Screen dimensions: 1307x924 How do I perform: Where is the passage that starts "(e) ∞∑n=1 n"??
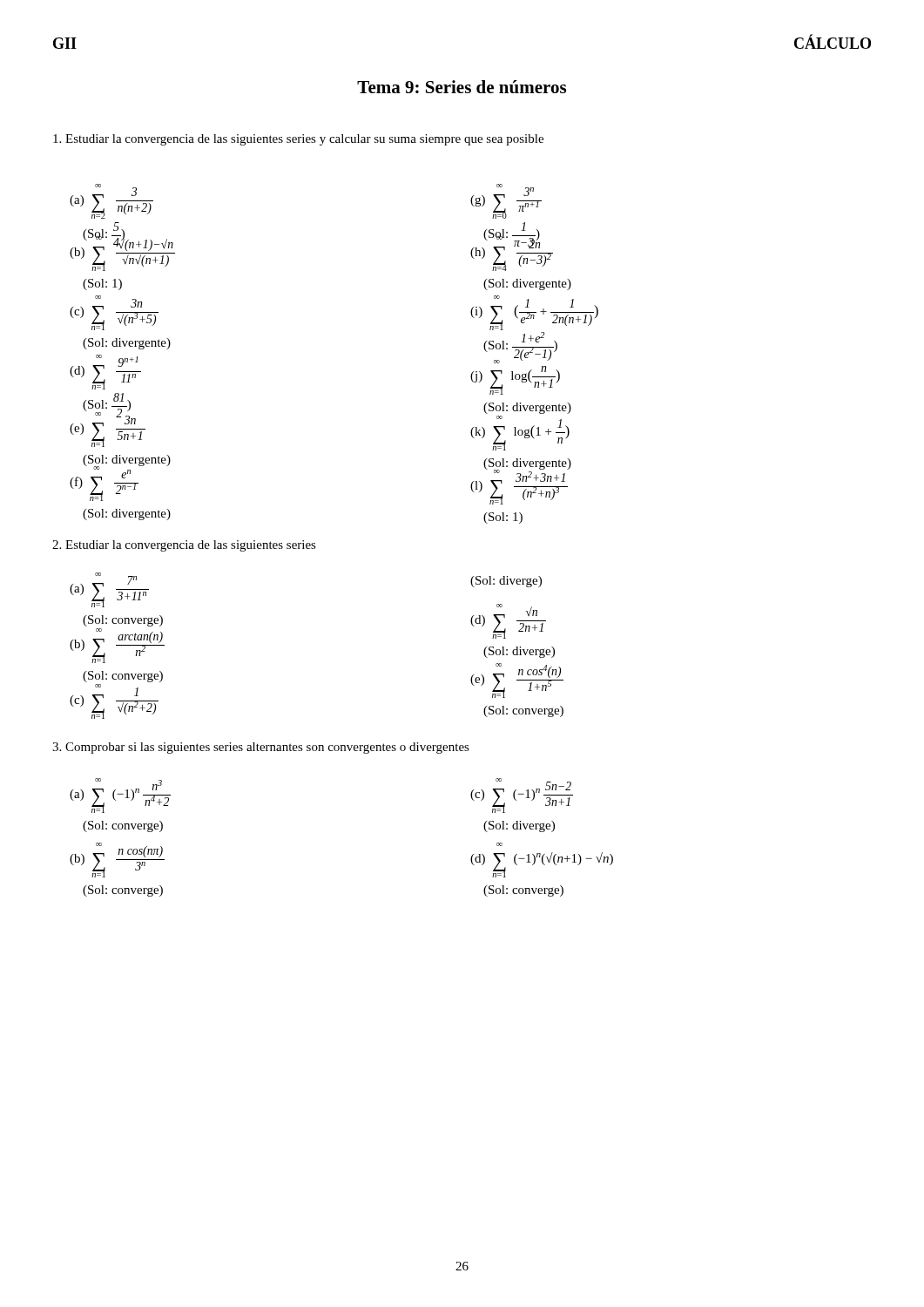point(517,689)
